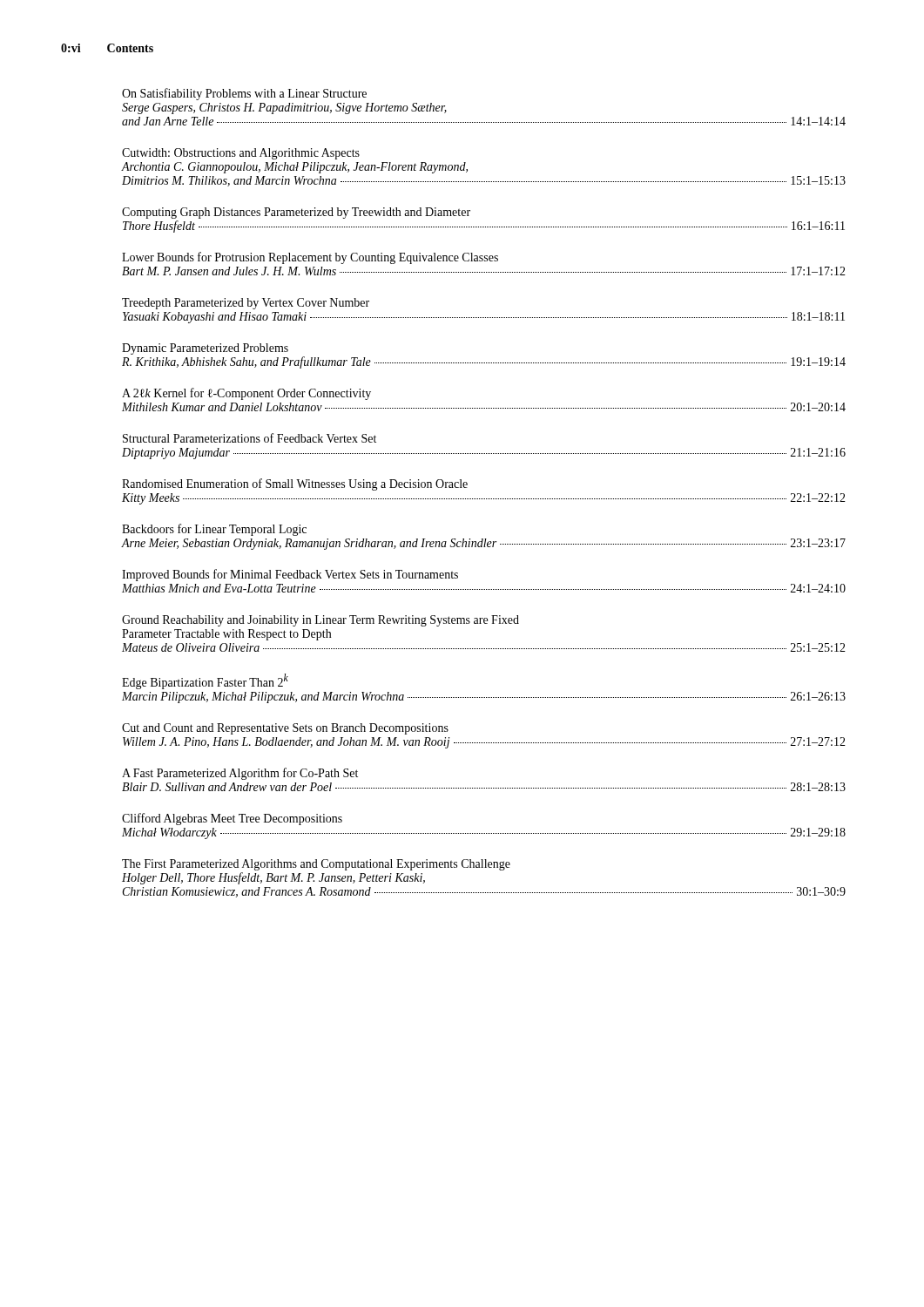Point to the text starting "Dynamic Parameterized Problems R. Krithika, Abhishek Sahu, and"
This screenshot has width=924, height=1307.
pos(484,356)
